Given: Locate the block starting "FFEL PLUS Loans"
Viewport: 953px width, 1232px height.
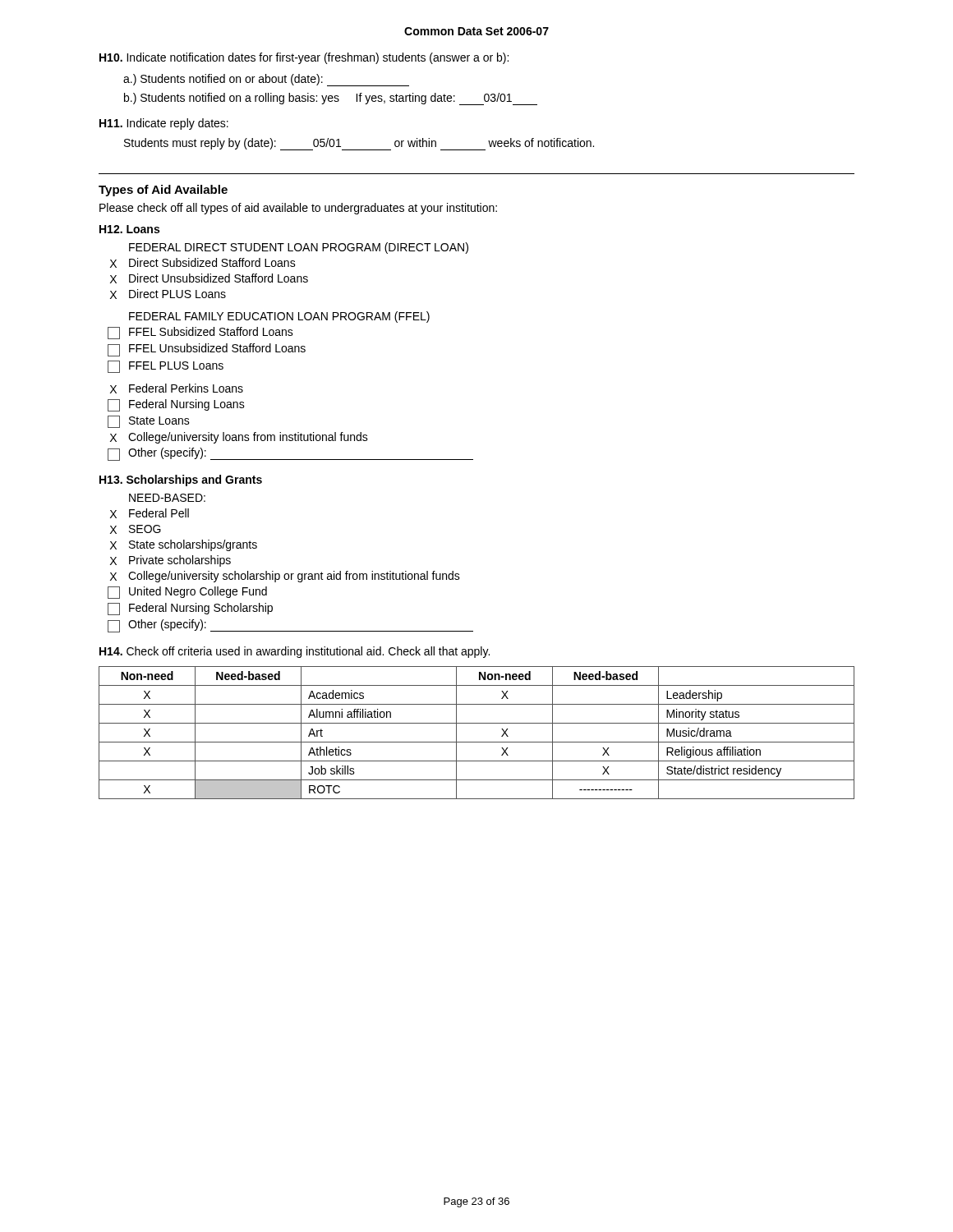Looking at the screenshot, I should point(166,367).
